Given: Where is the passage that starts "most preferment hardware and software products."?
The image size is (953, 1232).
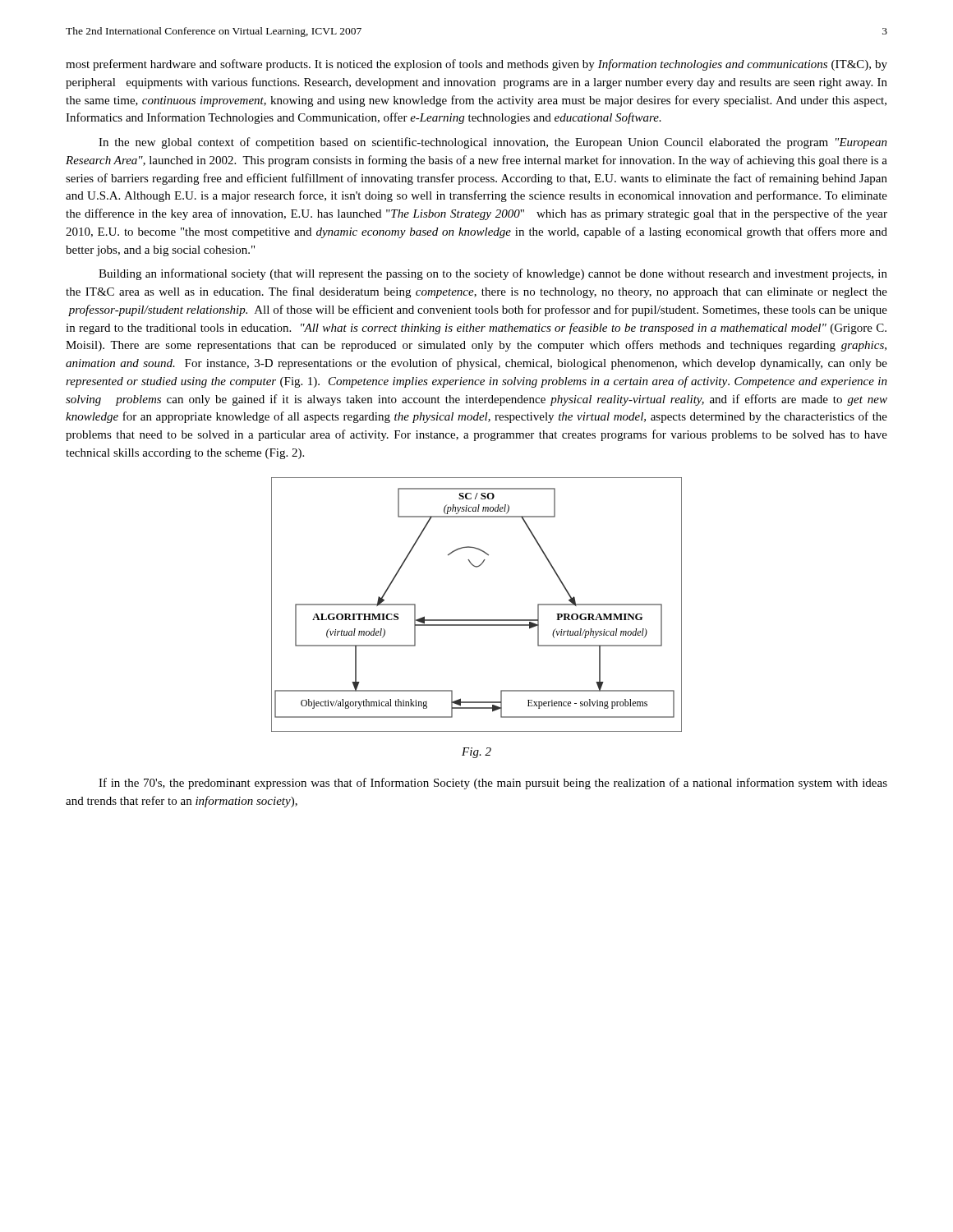Looking at the screenshot, I should [x=476, y=91].
